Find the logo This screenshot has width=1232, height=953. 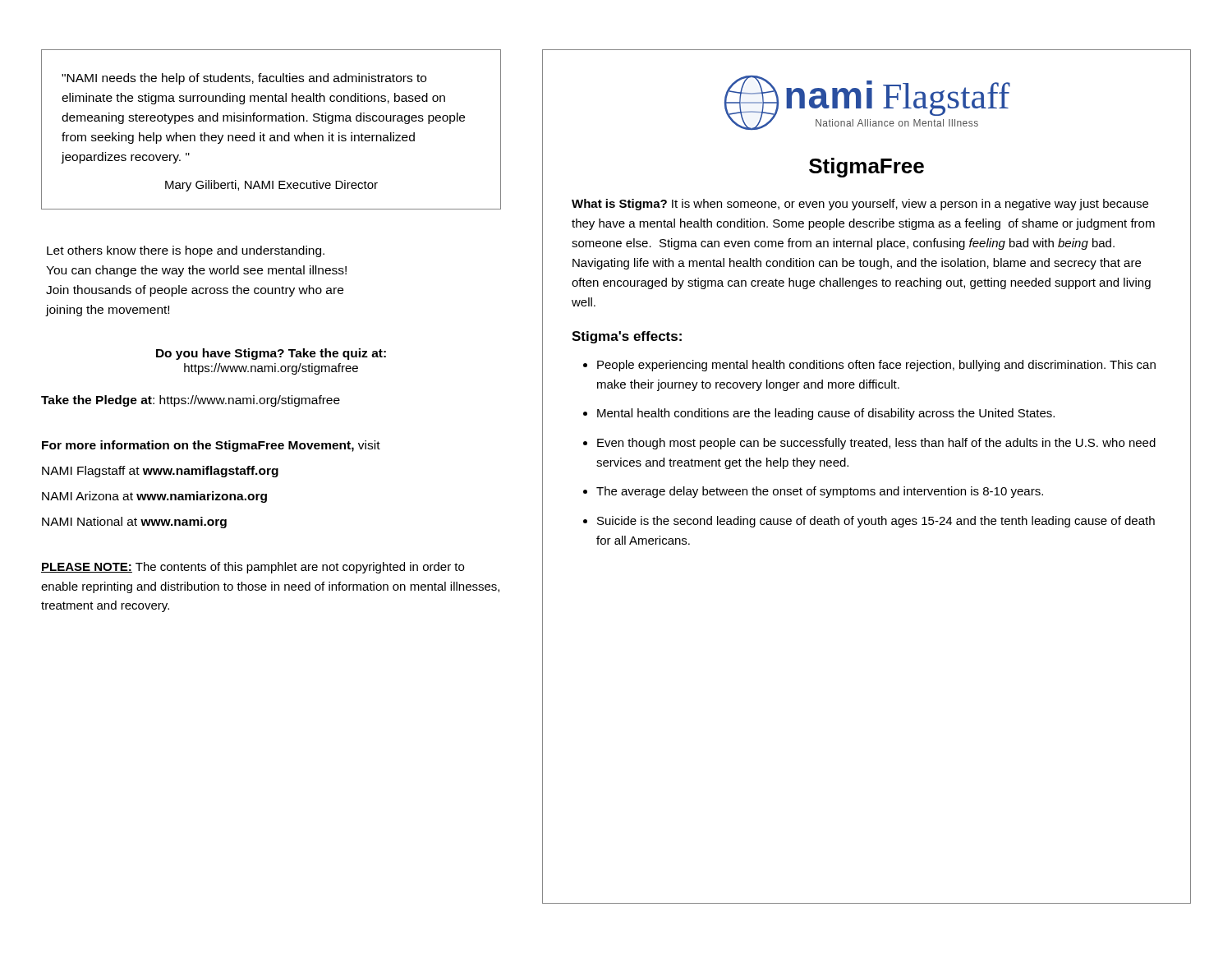coord(867,103)
